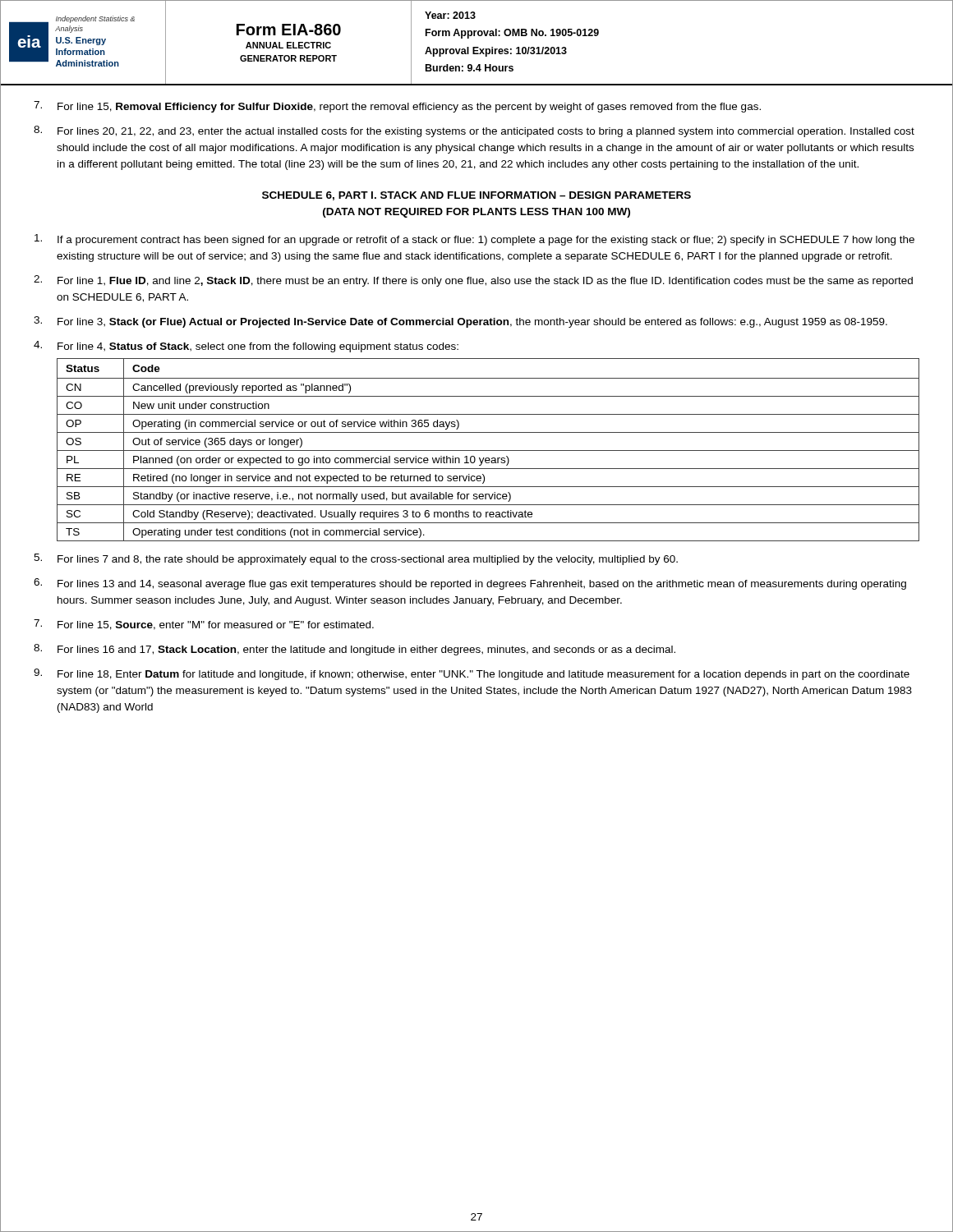Select a table

click(x=476, y=450)
